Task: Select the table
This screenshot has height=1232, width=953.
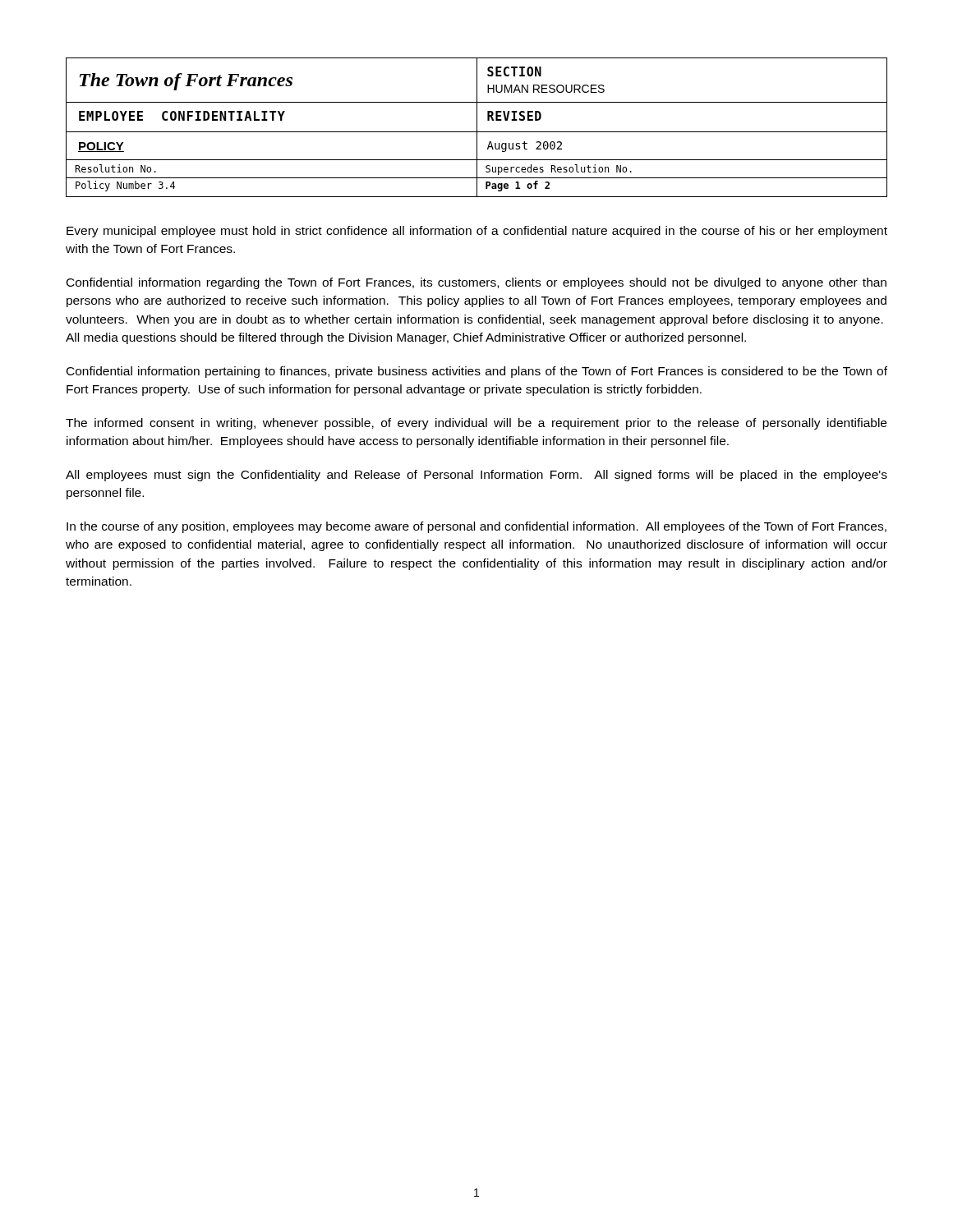Action: (x=476, y=127)
